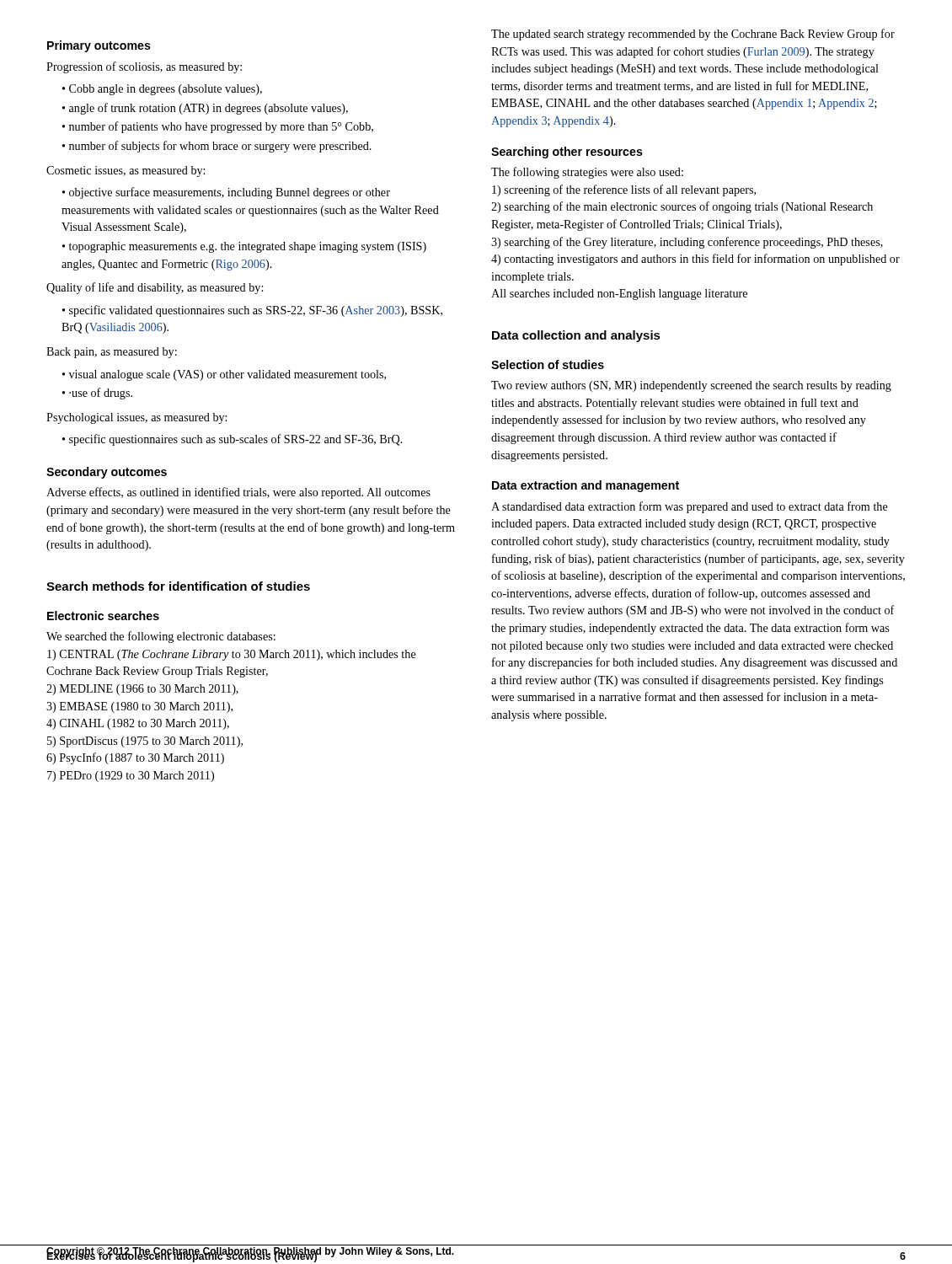The height and width of the screenshot is (1264, 952).
Task: Click on the list item that says "• number of patients who"
Action: point(218,127)
